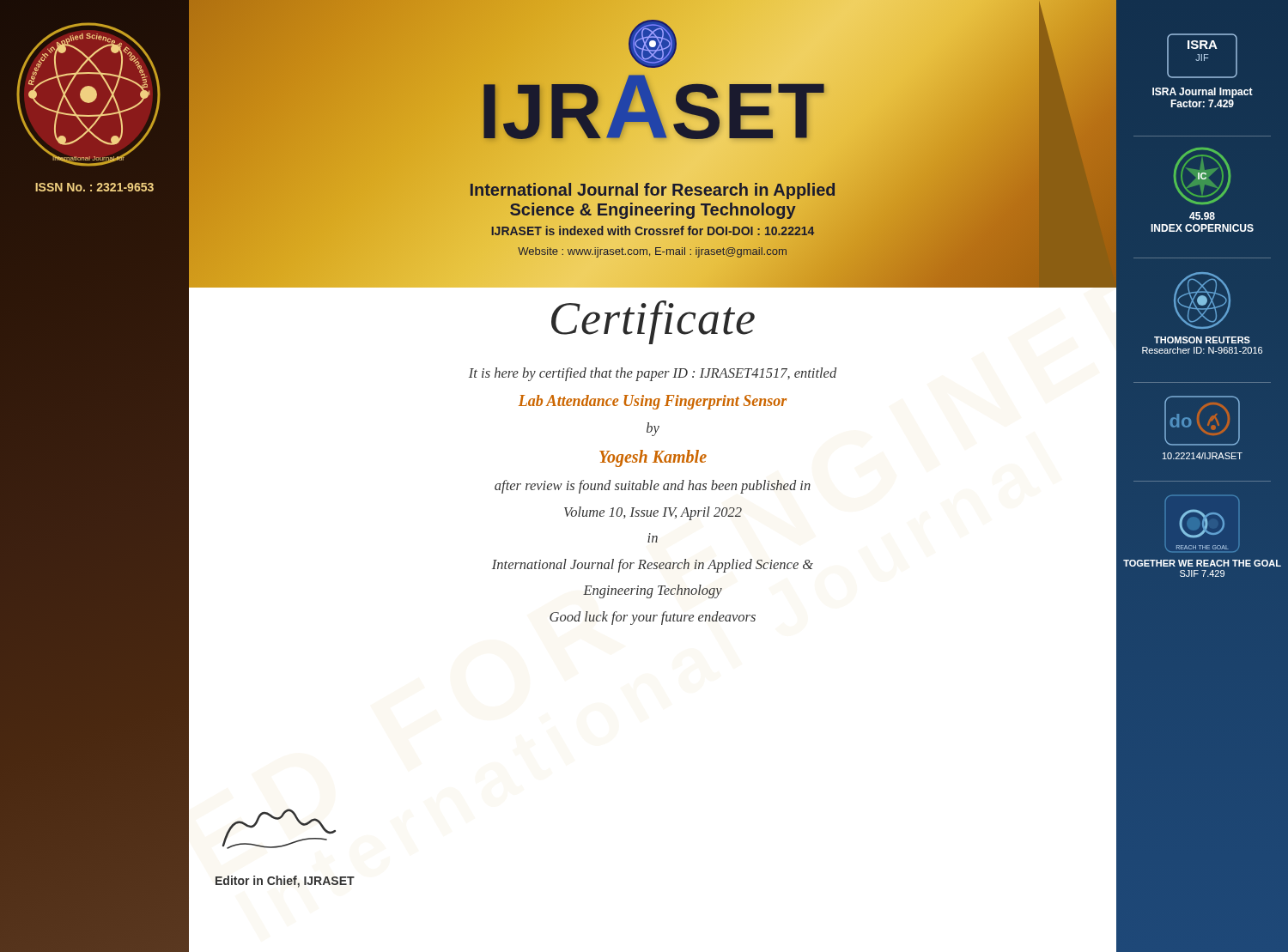Click on the region starting "It is here by certified that the paper"
This screenshot has height=952, width=1288.
[x=653, y=495]
